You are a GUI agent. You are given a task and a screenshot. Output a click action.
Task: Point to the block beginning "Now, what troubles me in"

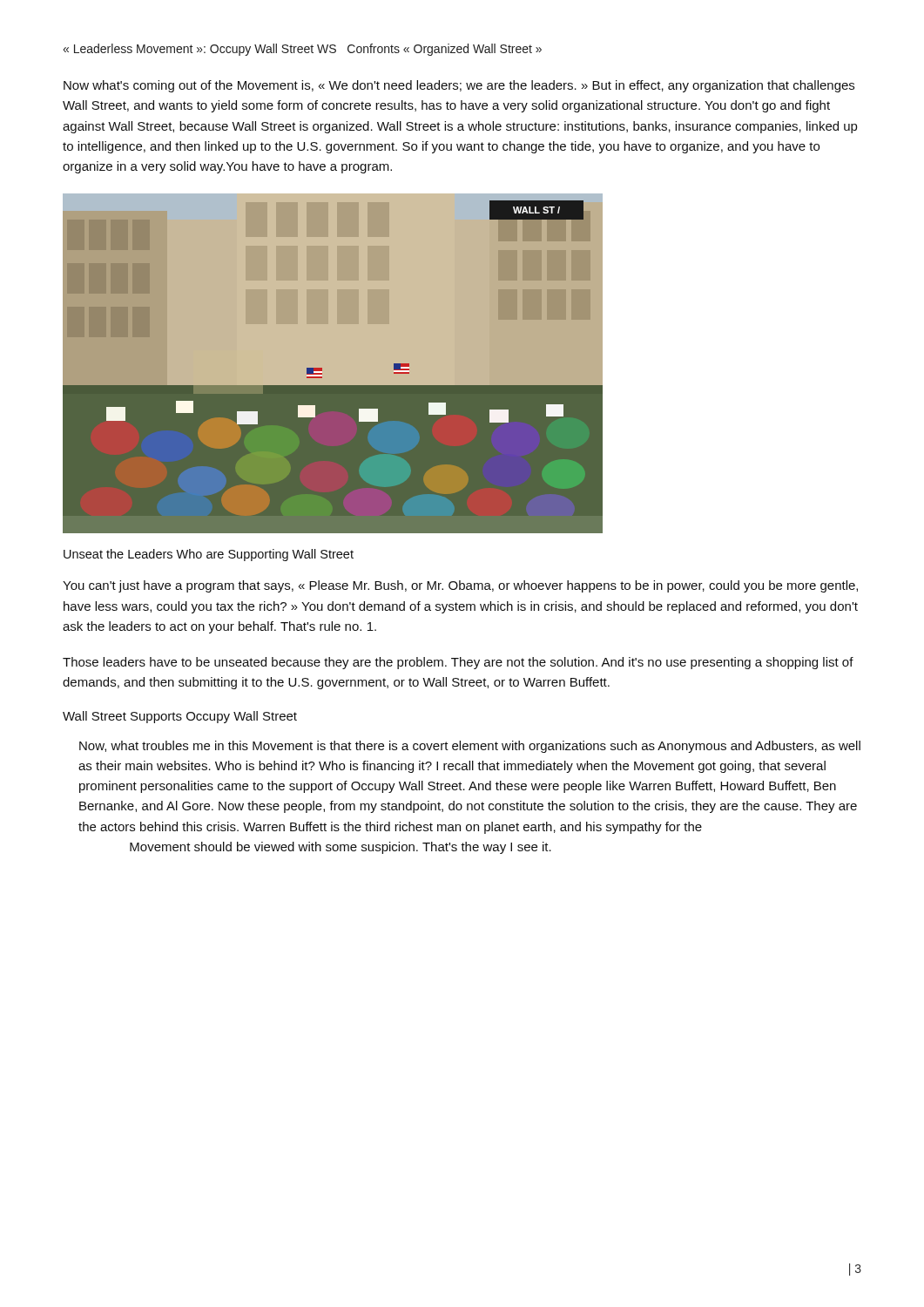tap(470, 796)
